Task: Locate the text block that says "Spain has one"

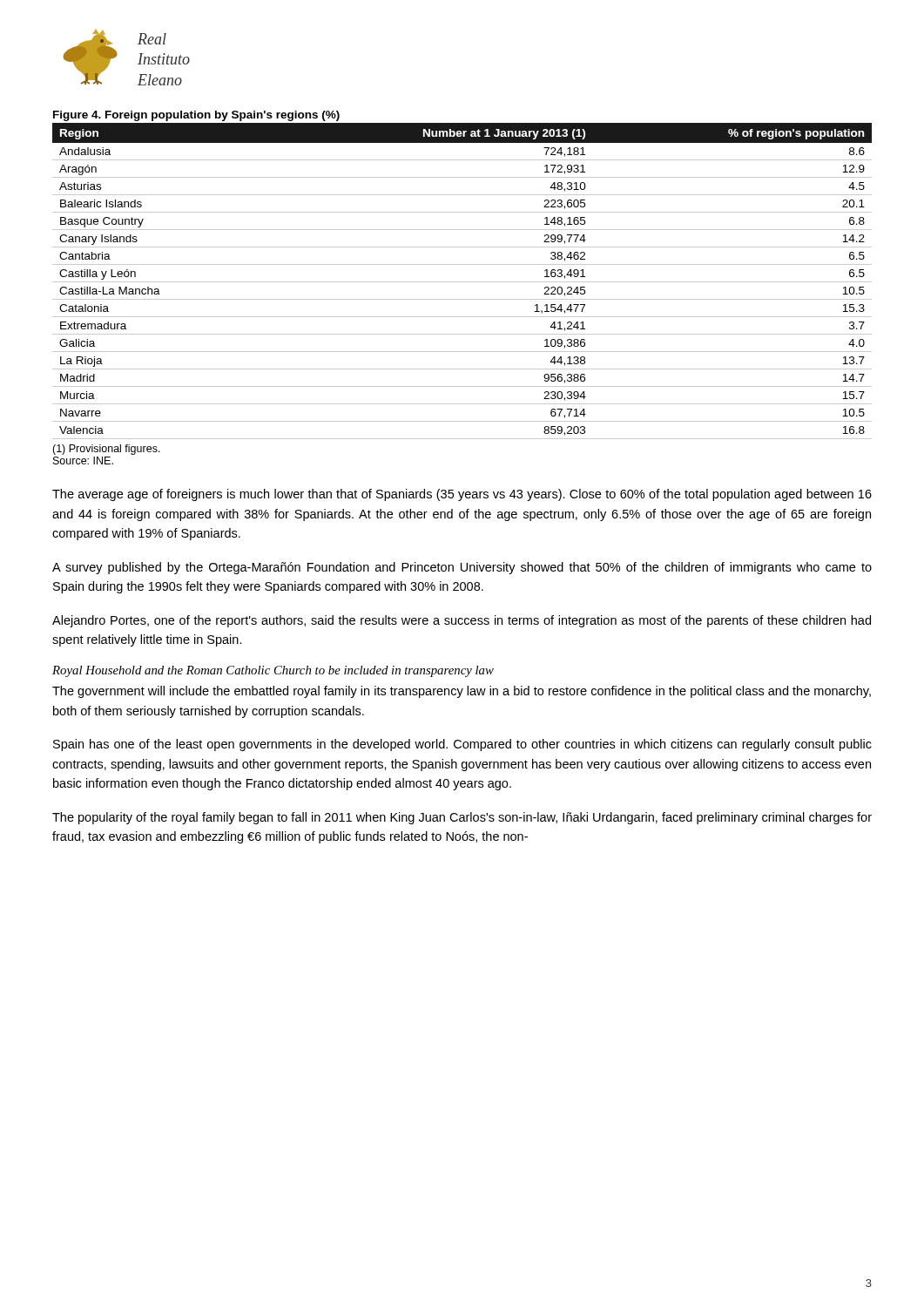Action: (462, 764)
